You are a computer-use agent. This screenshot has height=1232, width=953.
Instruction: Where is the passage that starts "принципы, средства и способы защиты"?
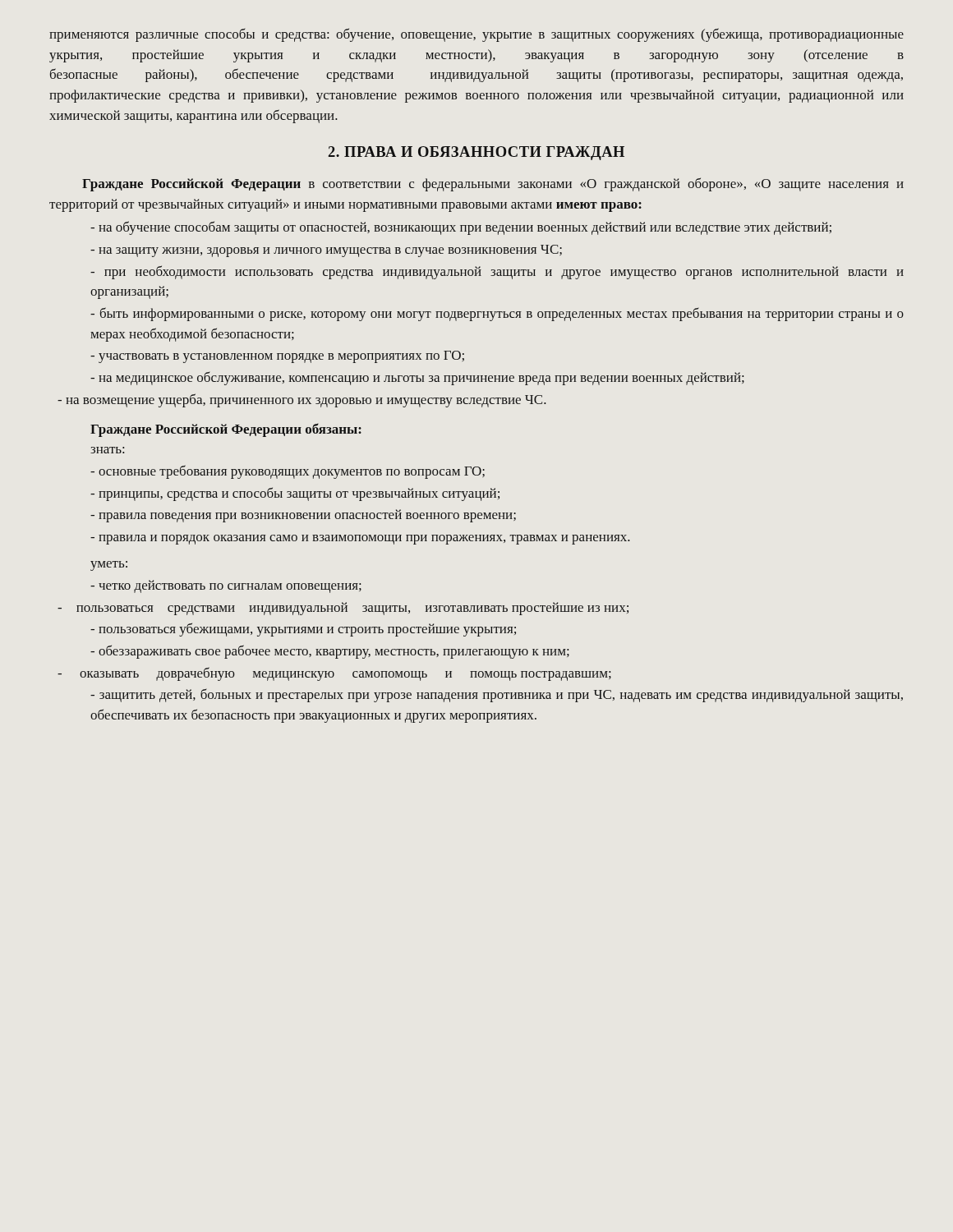click(x=497, y=494)
